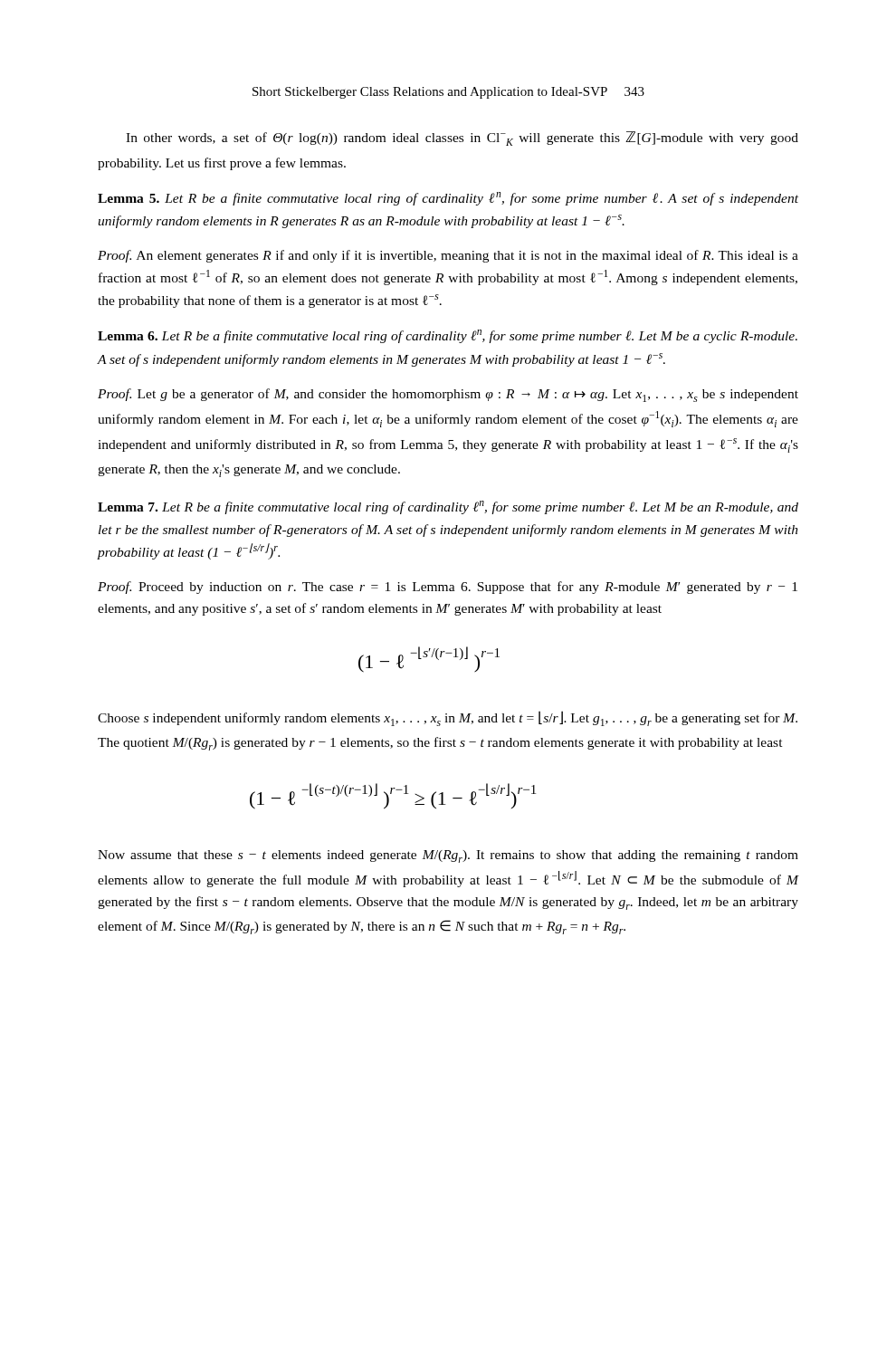The height and width of the screenshot is (1358, 896).
Task: Locate the text block containing "Proof. An element generates"
Action: 448,278
